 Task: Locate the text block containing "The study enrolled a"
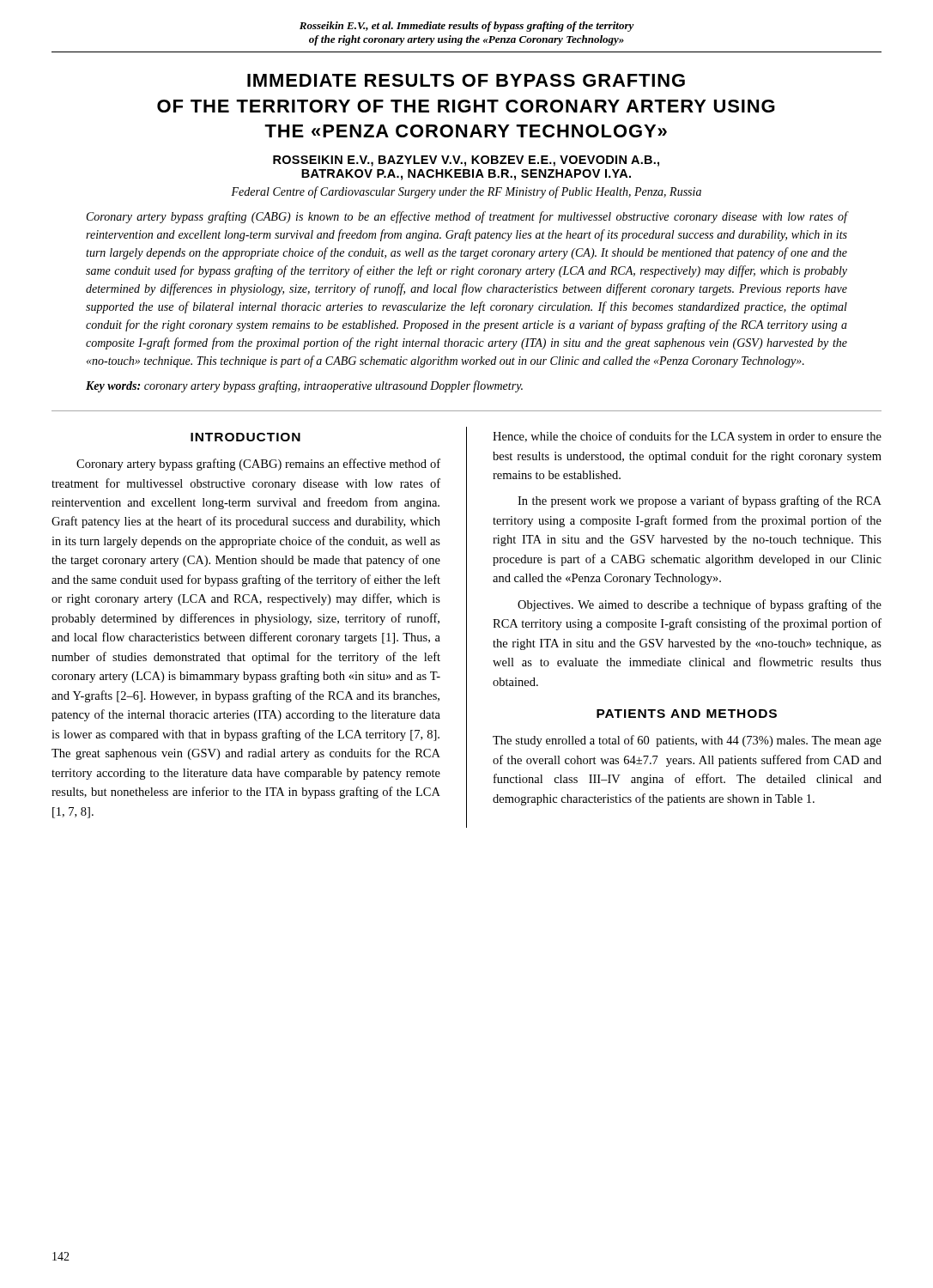pyautogui.click(x=687, y=769)
